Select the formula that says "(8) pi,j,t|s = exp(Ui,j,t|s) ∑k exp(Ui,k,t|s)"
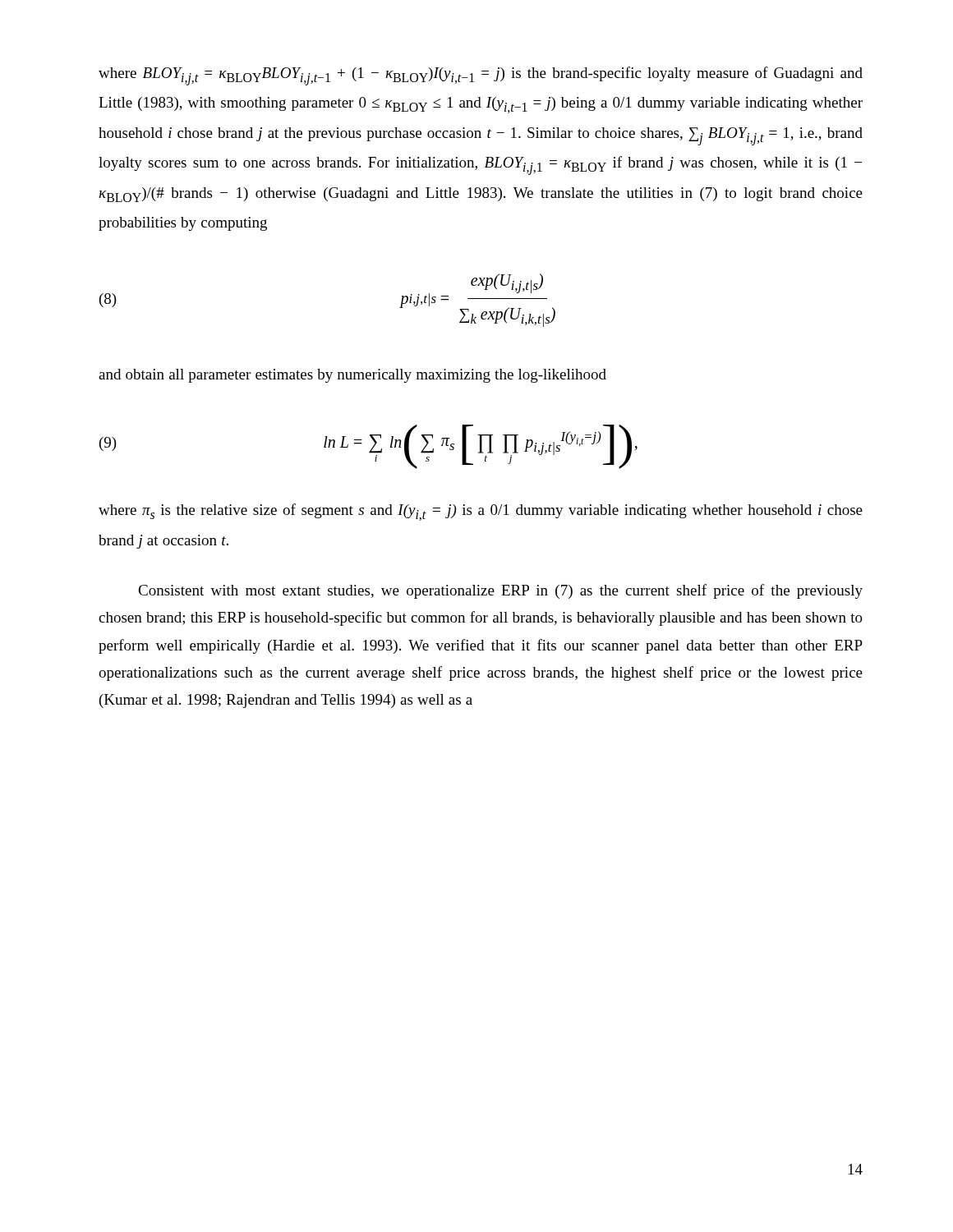This screenshot has height=1232, width=953. 481,298
